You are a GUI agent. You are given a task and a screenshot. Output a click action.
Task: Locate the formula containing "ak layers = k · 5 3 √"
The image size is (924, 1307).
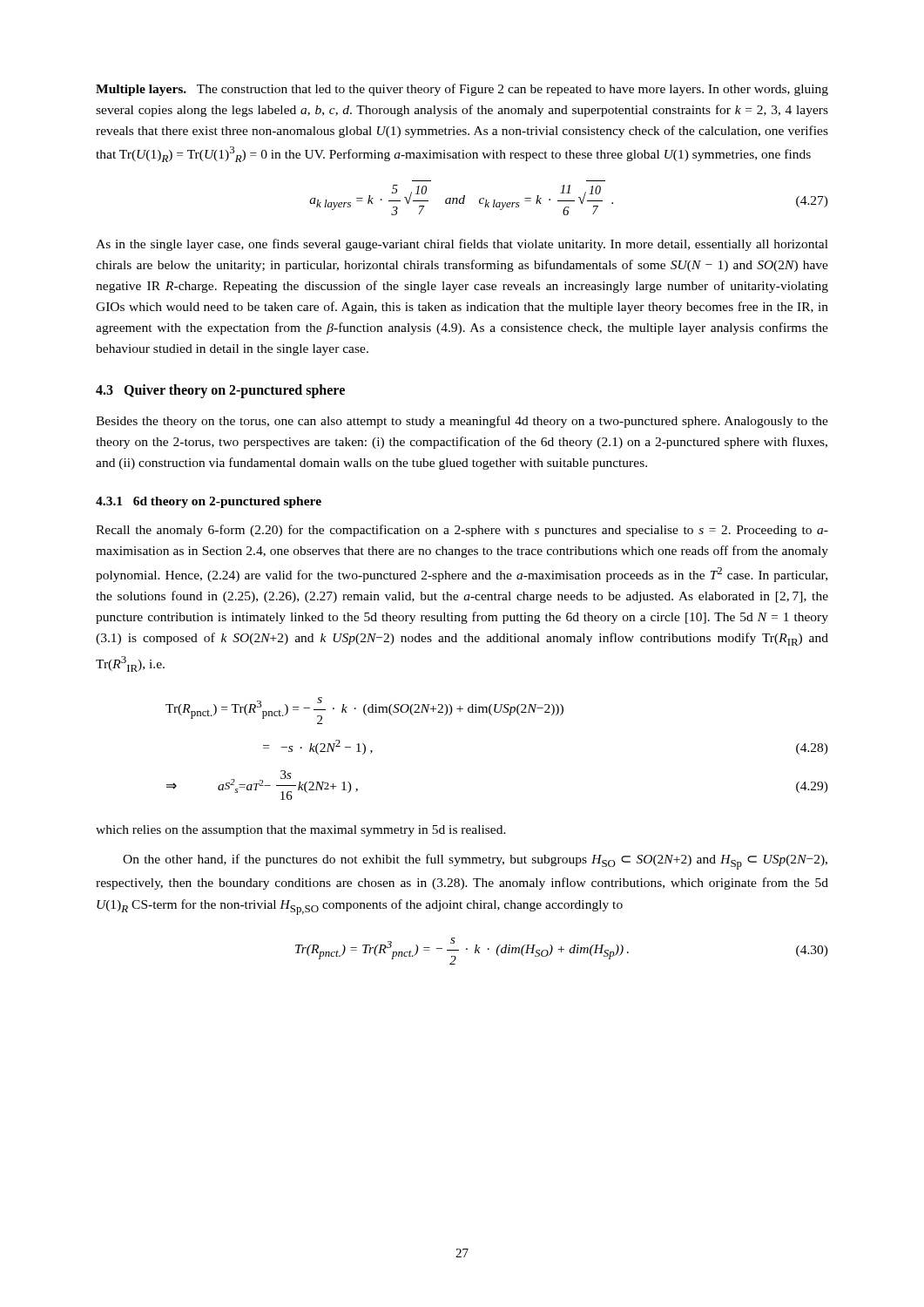pos(569,200)
